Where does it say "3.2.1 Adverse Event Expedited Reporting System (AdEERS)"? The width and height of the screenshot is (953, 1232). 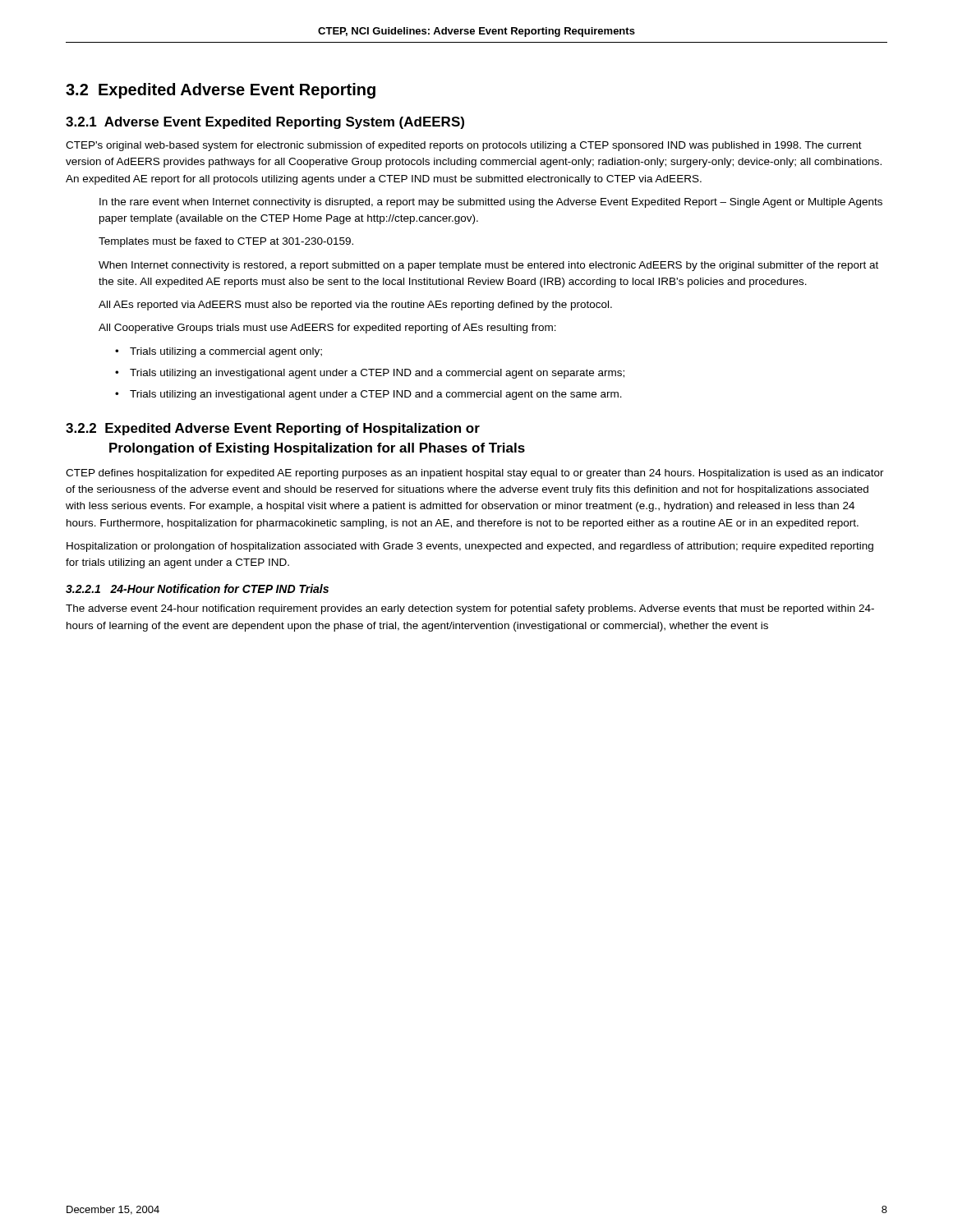click(x=265, y=122)
